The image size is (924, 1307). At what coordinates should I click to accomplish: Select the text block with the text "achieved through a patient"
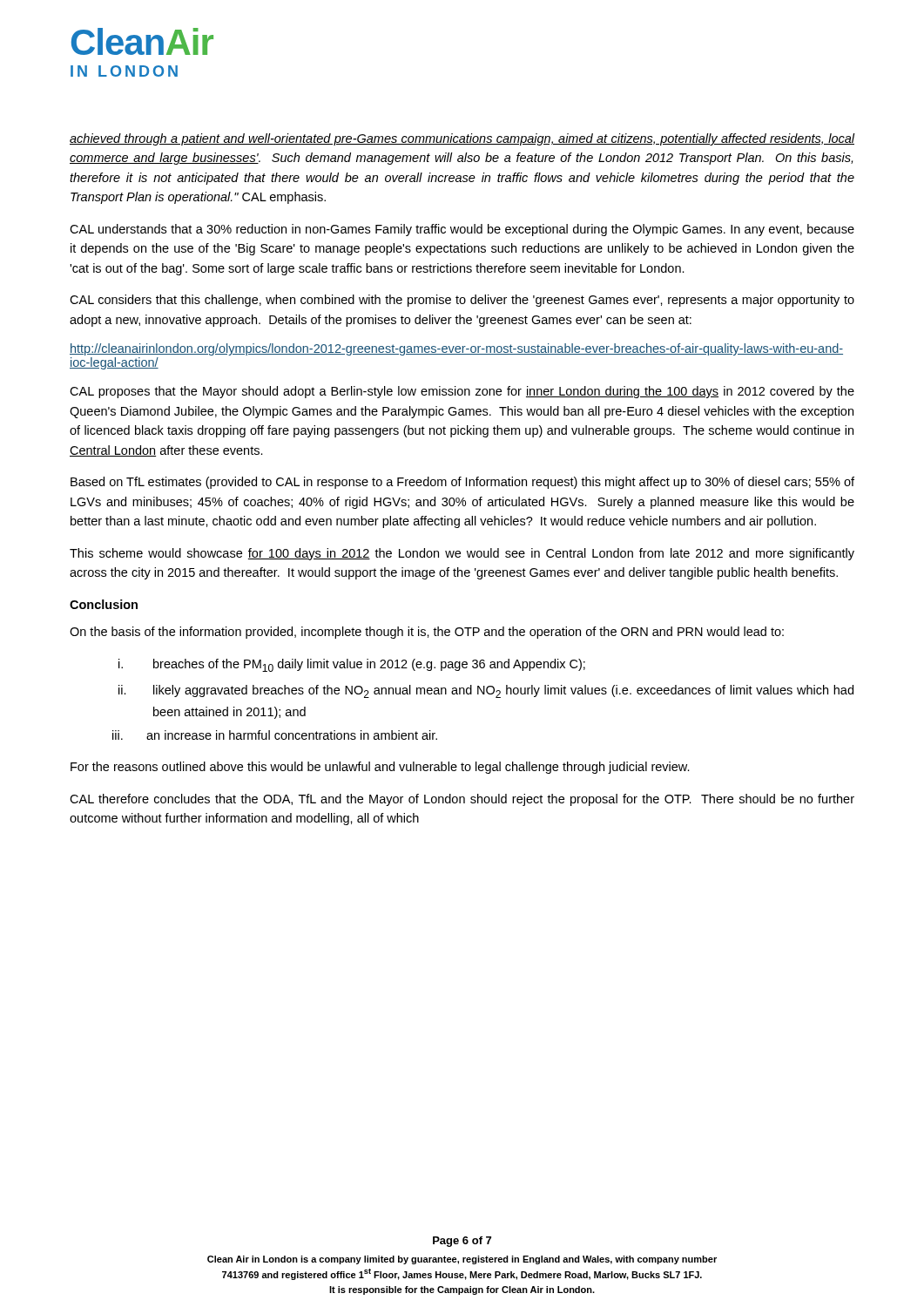[x=462, y=168]
